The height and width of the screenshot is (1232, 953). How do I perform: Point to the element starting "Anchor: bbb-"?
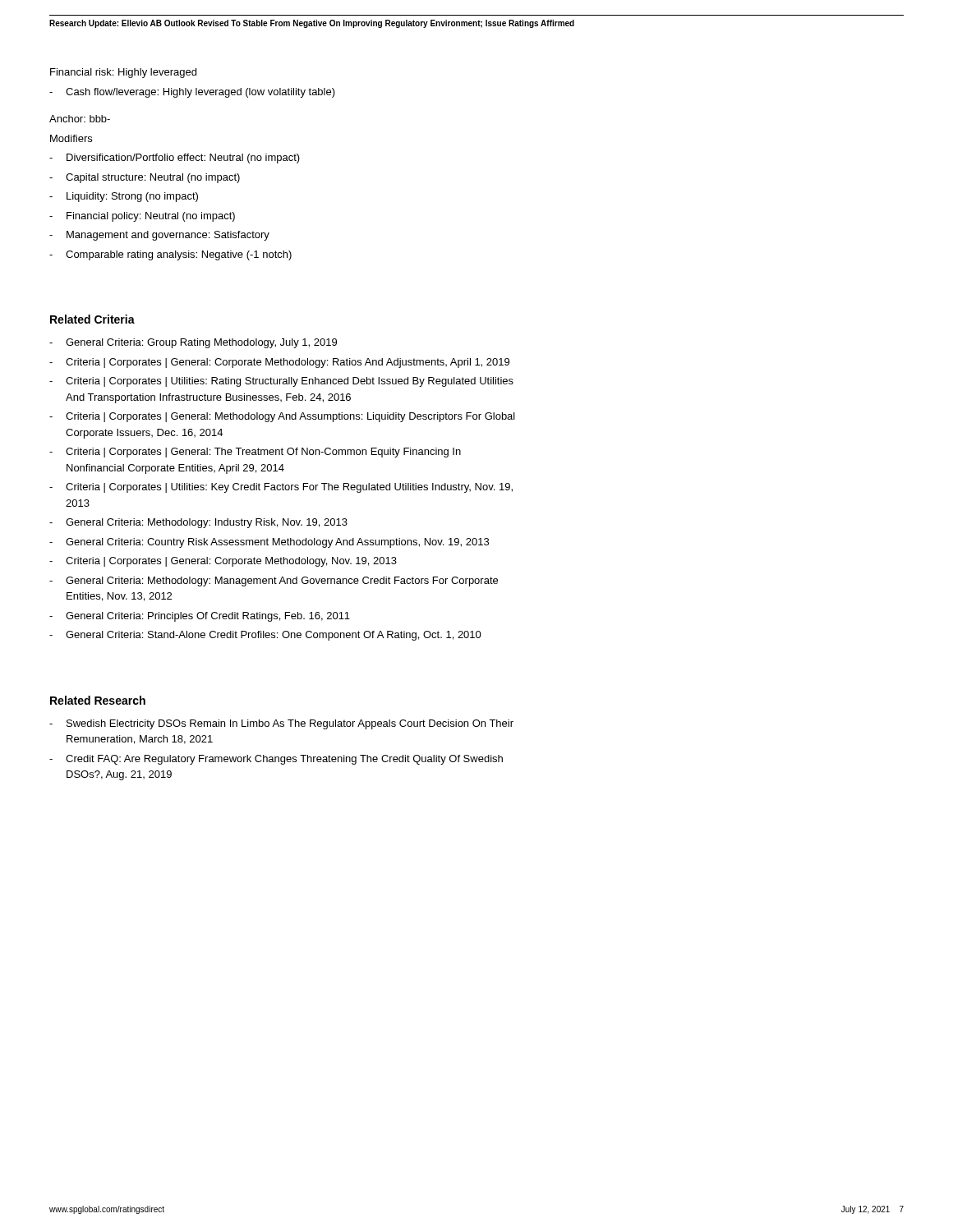(x=80, y=119)
